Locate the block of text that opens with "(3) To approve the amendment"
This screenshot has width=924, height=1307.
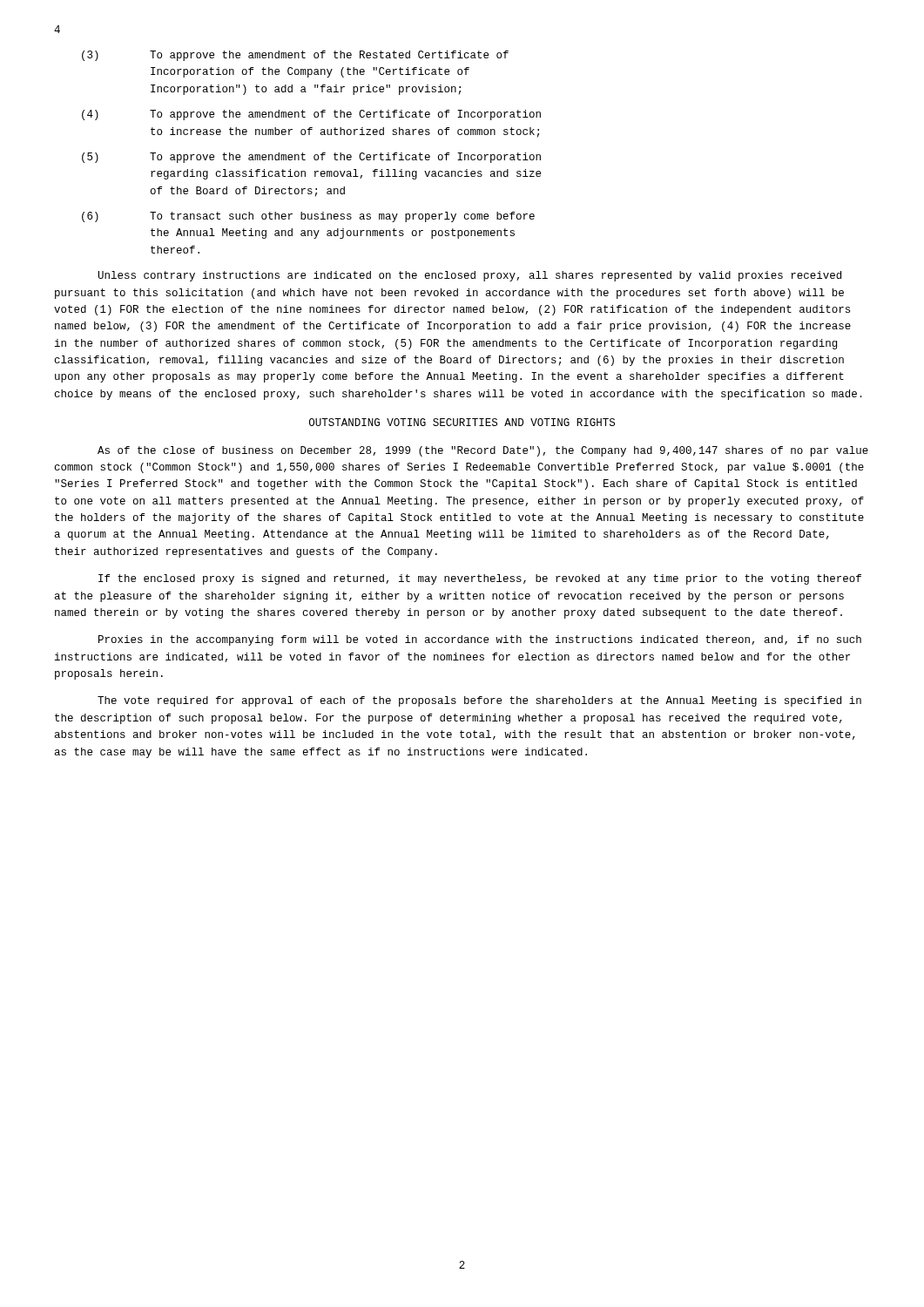click(462, 73)
